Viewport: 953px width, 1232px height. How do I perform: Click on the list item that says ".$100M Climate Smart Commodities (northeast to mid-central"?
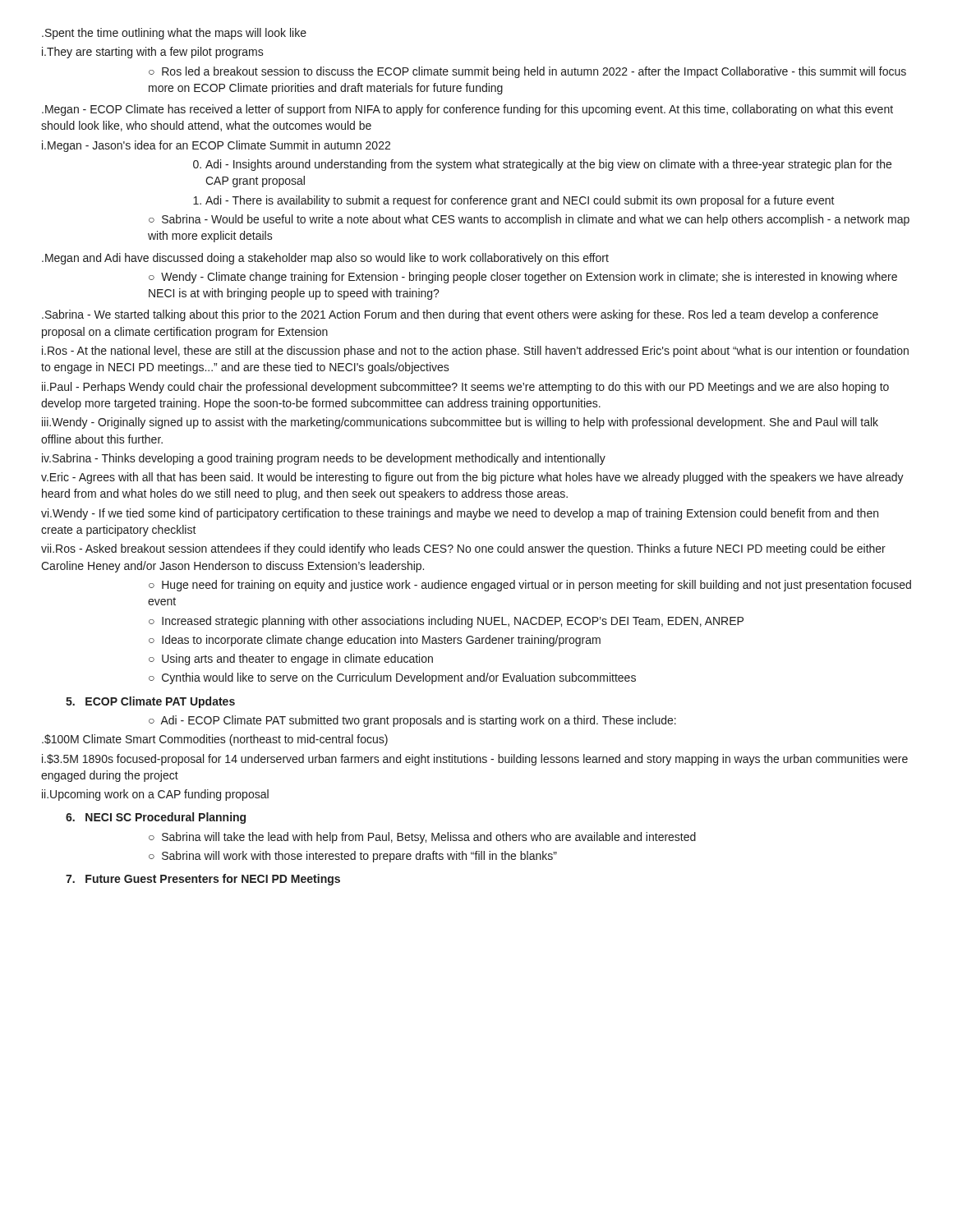tap(215, 739)
